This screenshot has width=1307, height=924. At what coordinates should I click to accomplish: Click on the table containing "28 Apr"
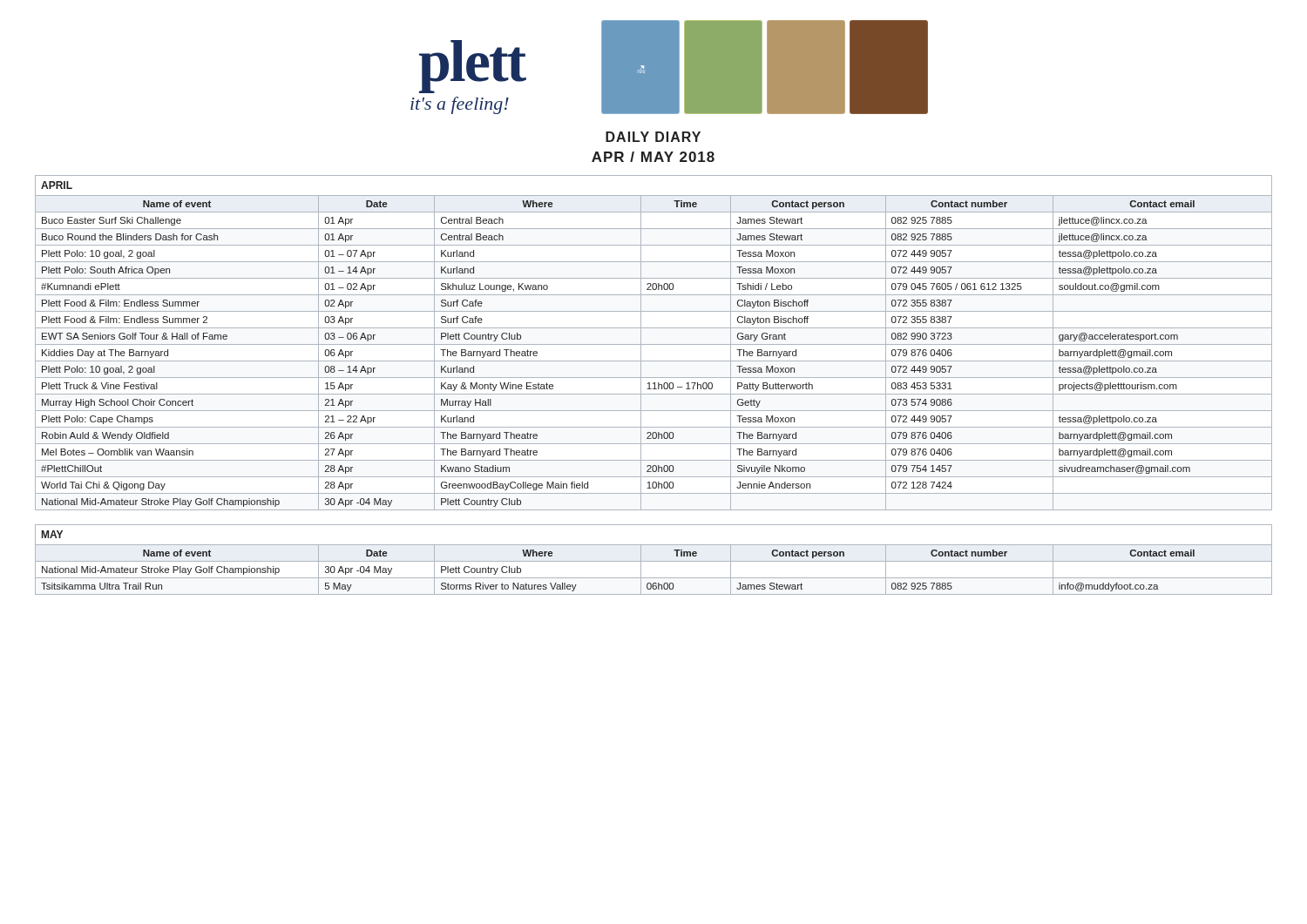point(654,385)
